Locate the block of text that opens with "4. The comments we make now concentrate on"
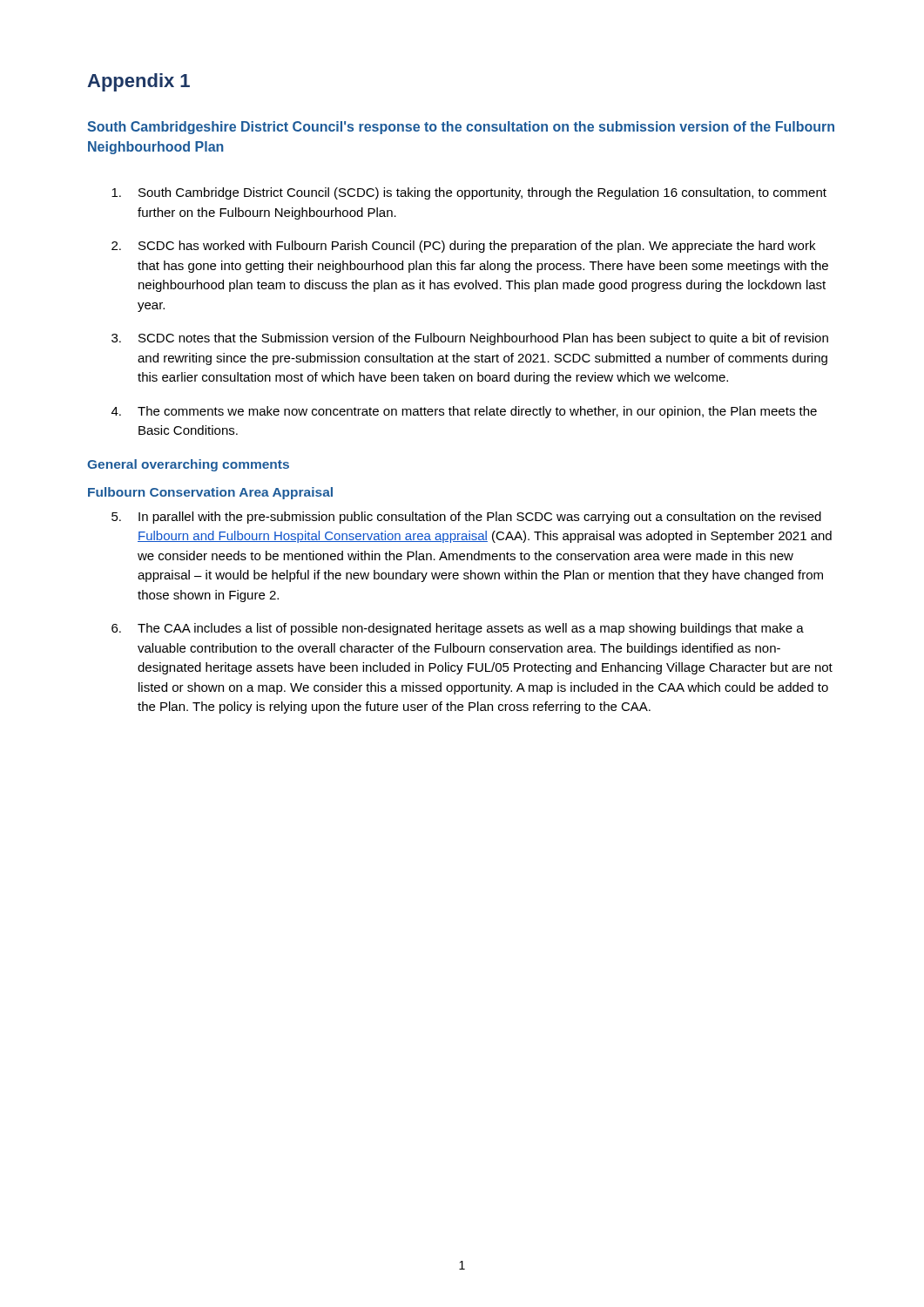This screenshot has width=924, height=1307. [462, 421]
